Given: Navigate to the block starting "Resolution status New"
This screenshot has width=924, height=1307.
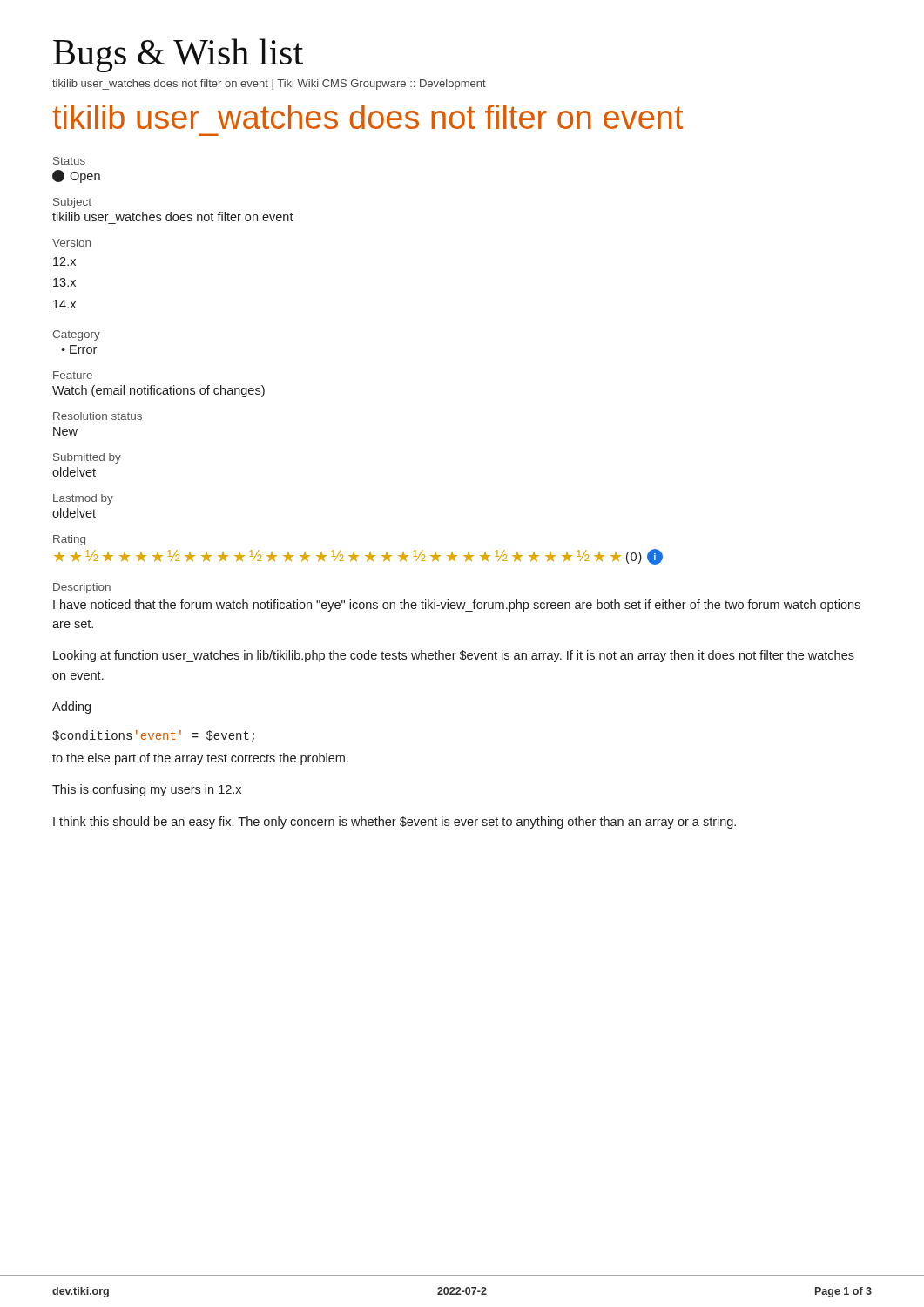Looking at the screenshot, I should (x=98, y=416).
